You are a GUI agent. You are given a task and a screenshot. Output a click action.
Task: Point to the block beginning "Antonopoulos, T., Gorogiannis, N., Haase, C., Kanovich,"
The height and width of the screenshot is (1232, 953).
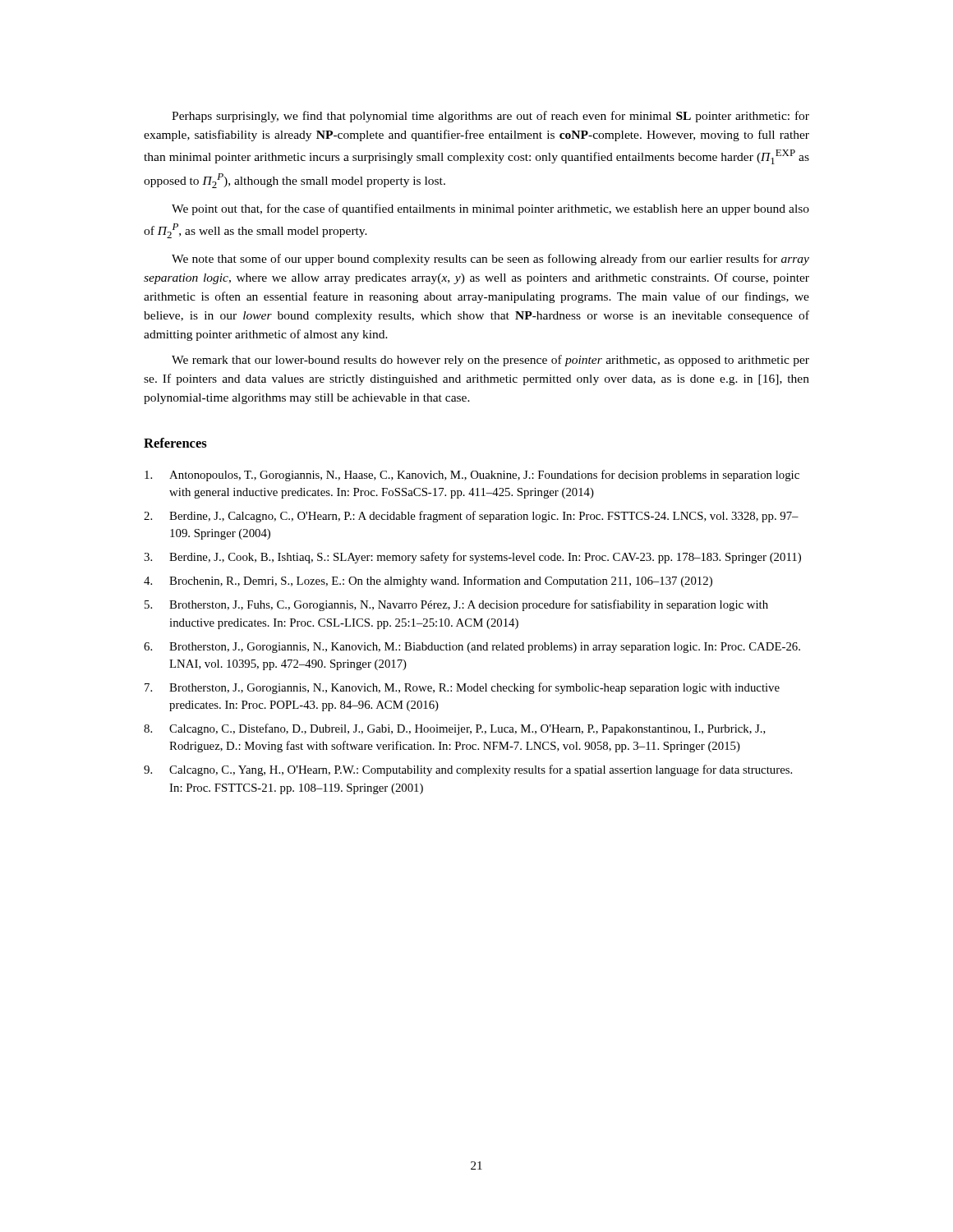pos(476,484)
